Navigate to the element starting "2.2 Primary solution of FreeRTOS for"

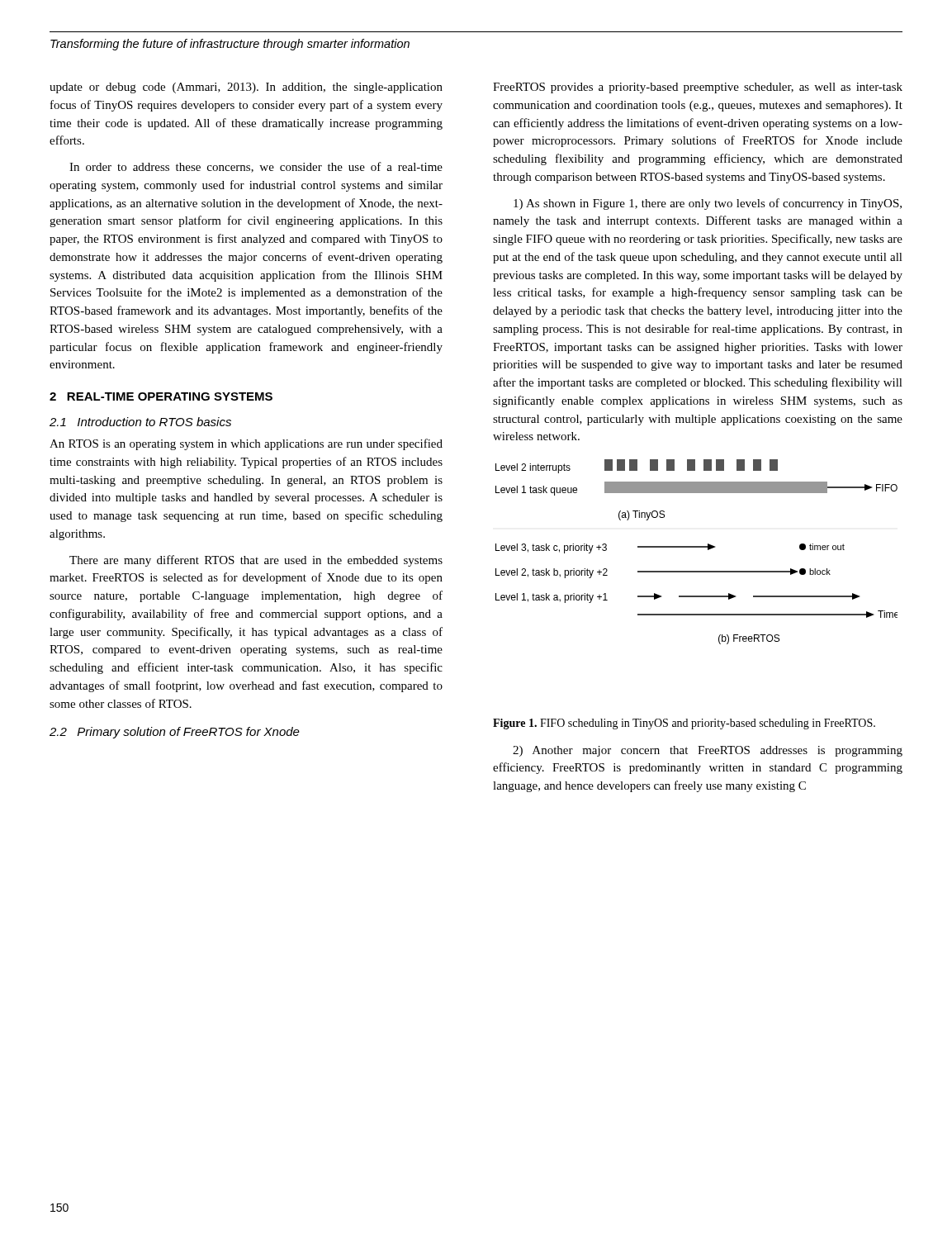(x=175, y=732)
